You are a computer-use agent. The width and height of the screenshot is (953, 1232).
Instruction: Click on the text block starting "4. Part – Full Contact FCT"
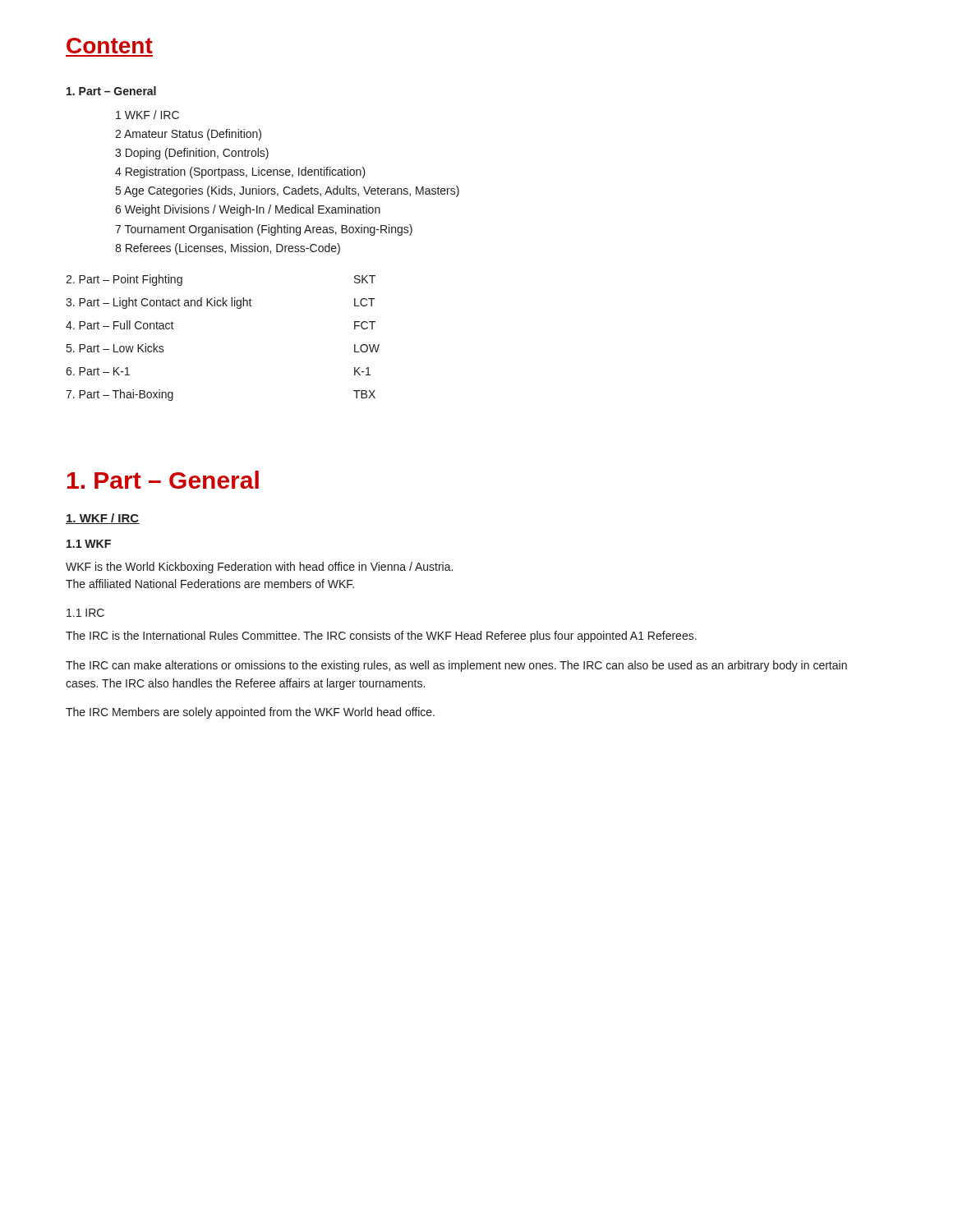pos(121,325)
